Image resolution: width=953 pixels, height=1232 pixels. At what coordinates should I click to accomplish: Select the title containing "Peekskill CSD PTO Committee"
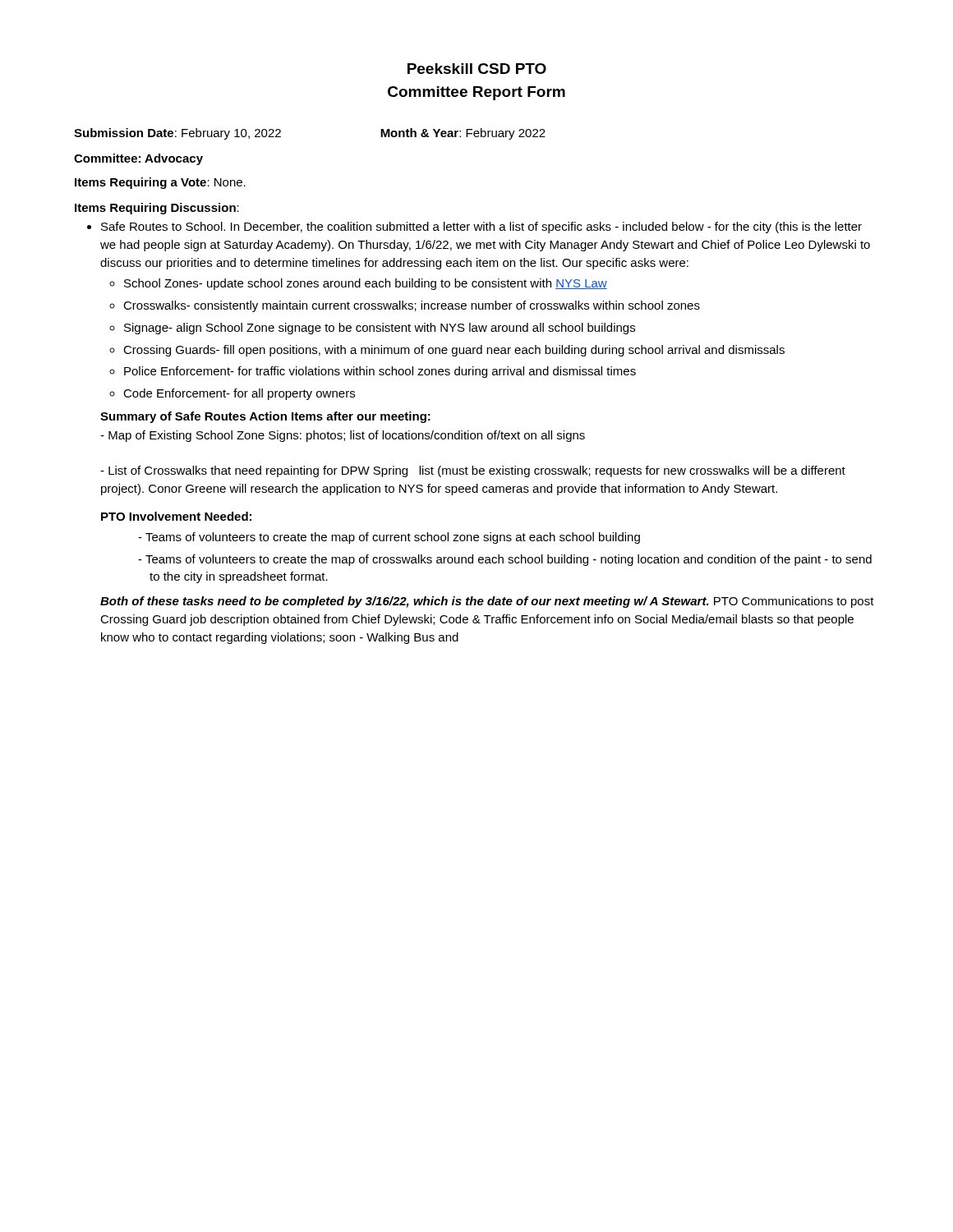pyautogui.click(x=476, y=80)
